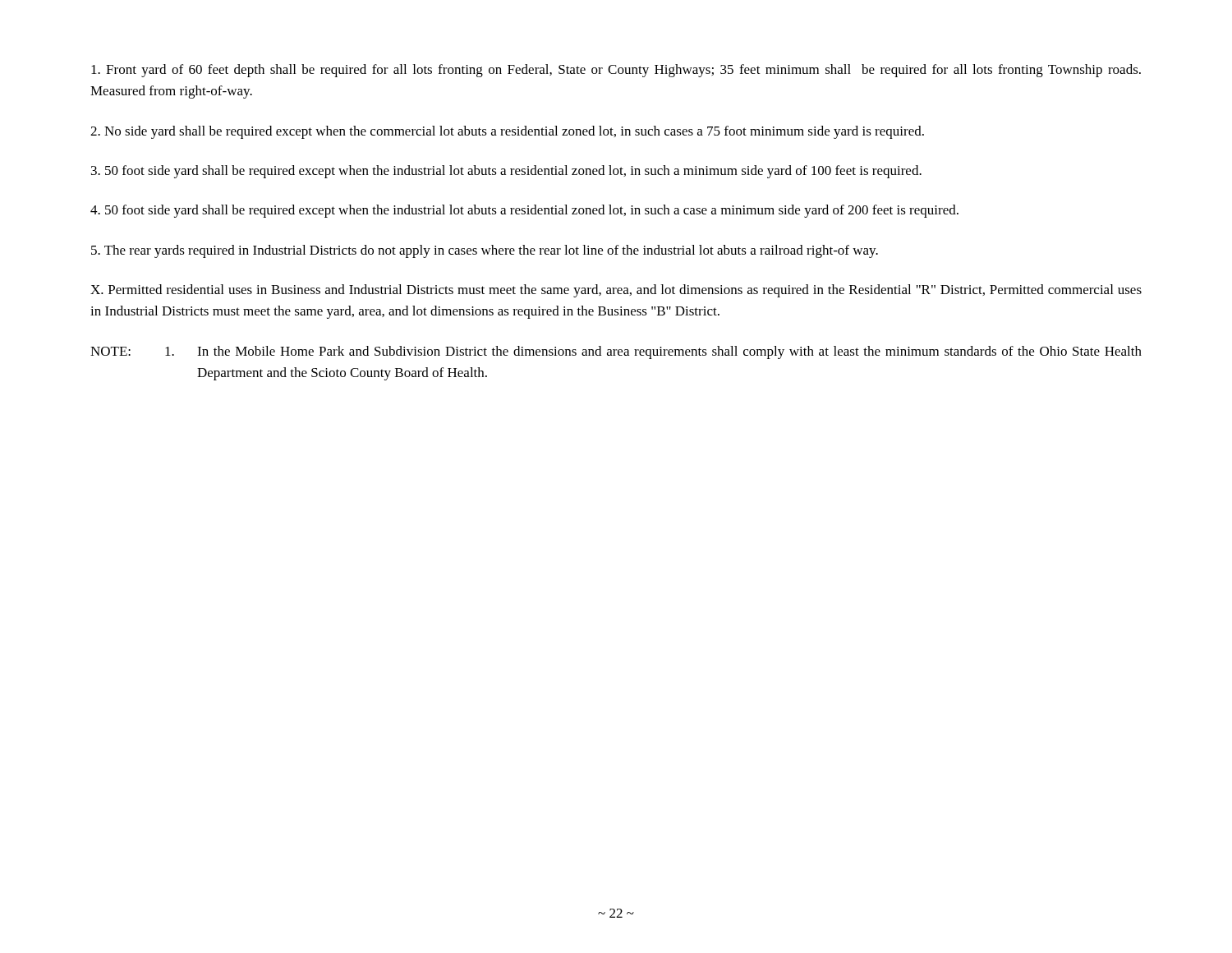The height and width of the screenshot is (953, 1232).
Task: Locate the region starting "3. 50 foot side yard"
Action: click(x=506, y=170)
